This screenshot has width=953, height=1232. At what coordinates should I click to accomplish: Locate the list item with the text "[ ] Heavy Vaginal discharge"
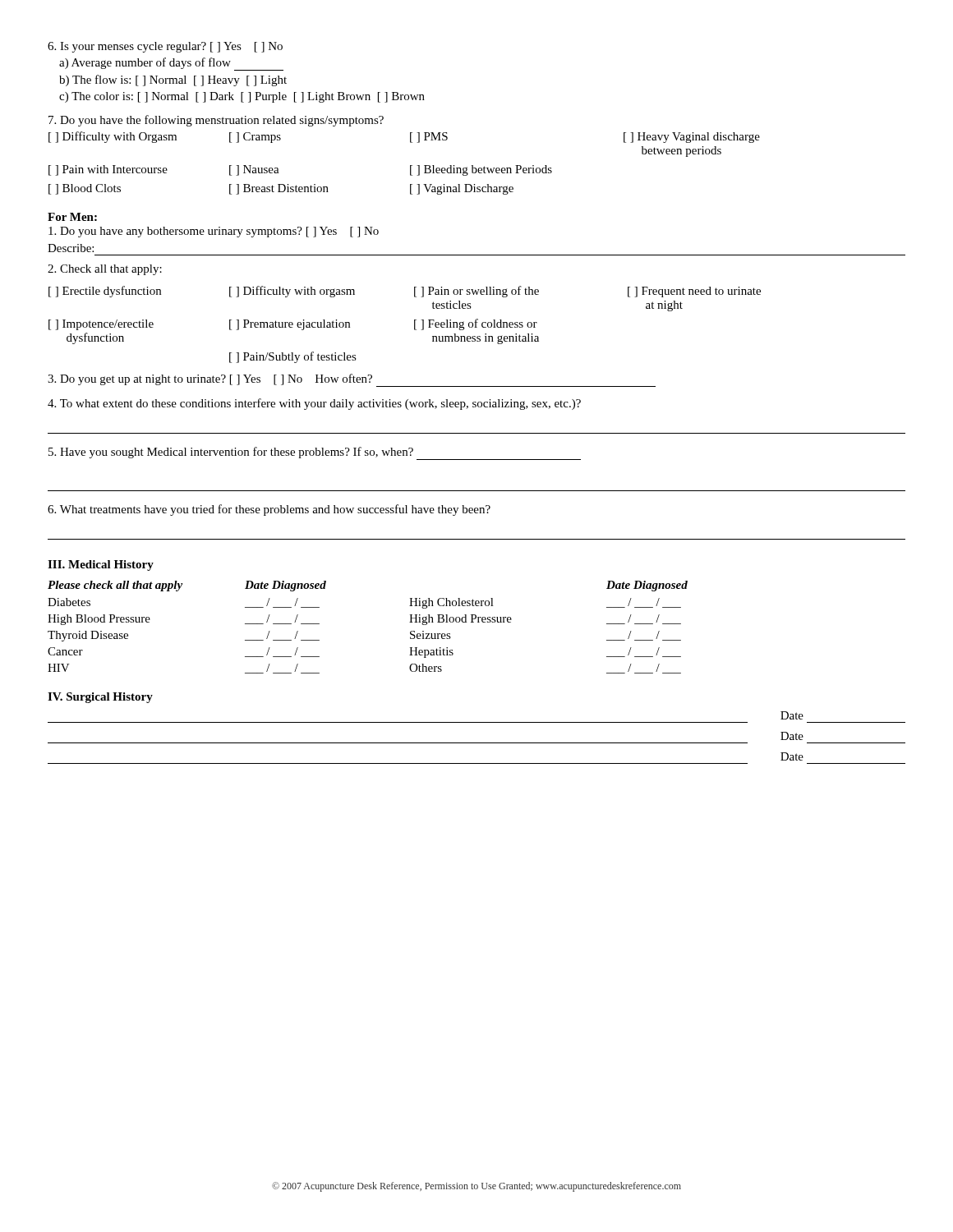[x=691, y=143]
